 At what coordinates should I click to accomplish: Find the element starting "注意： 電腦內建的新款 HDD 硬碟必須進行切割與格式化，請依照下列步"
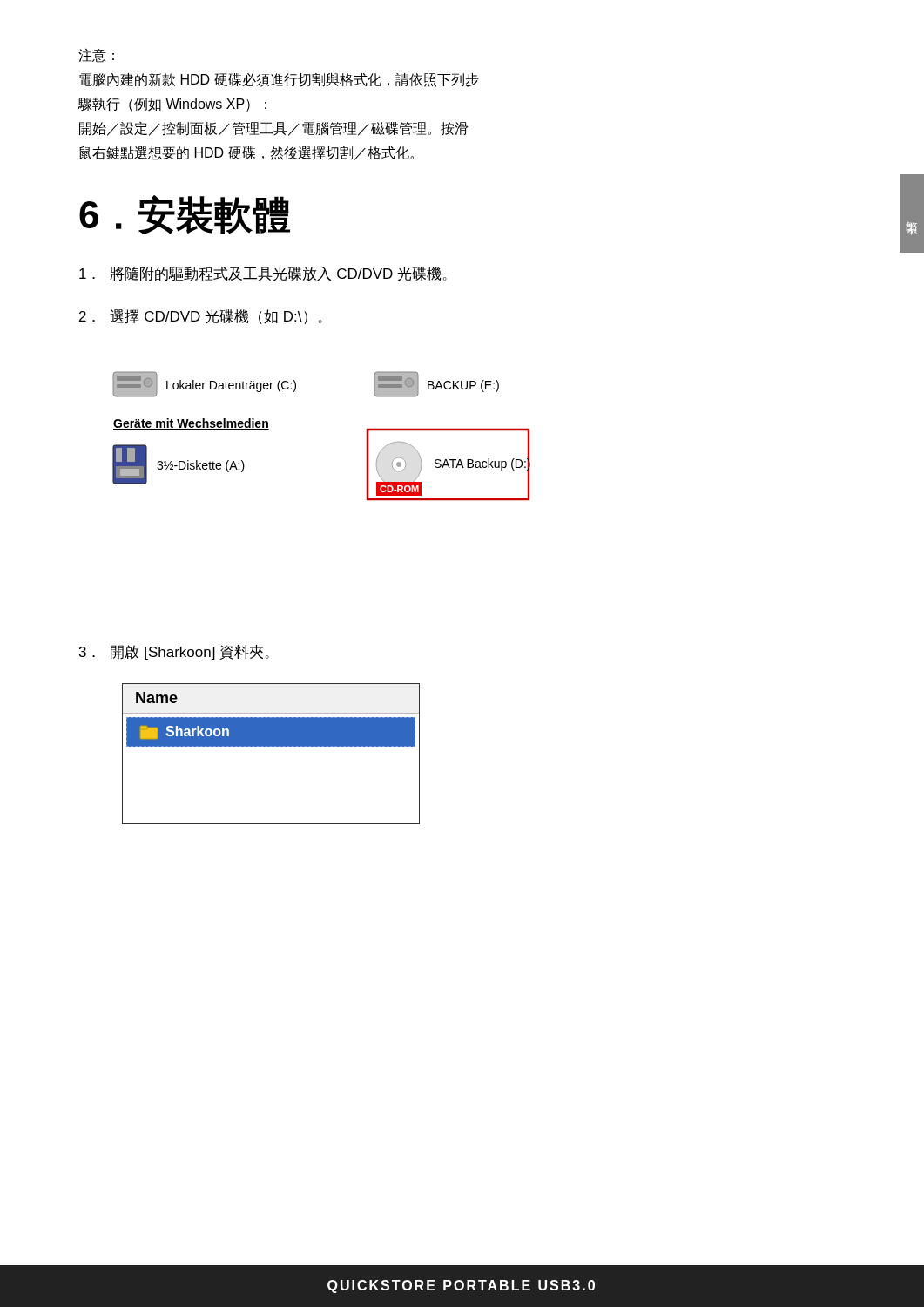coord(96,55)
